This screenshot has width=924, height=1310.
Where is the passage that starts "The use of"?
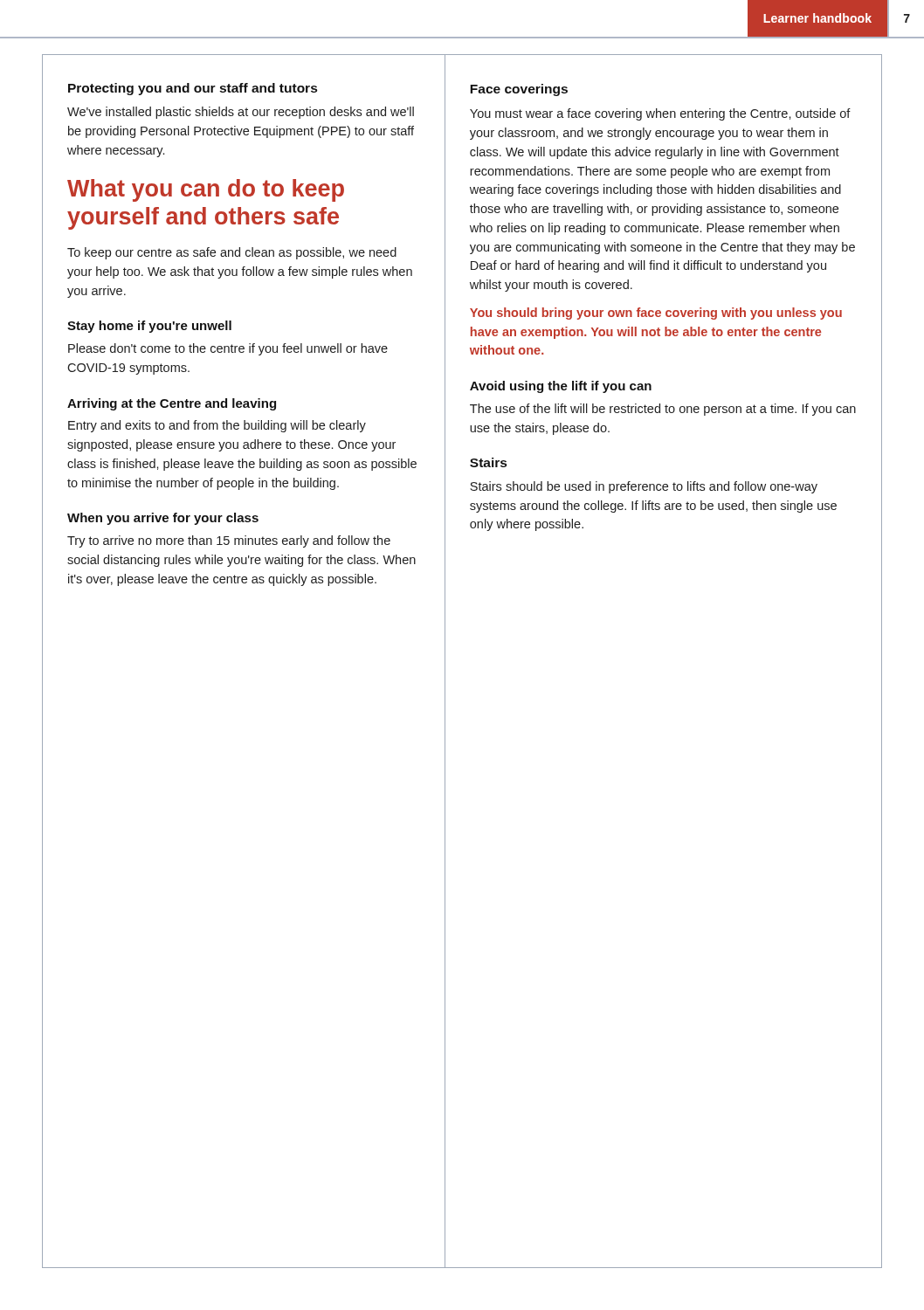663,418
